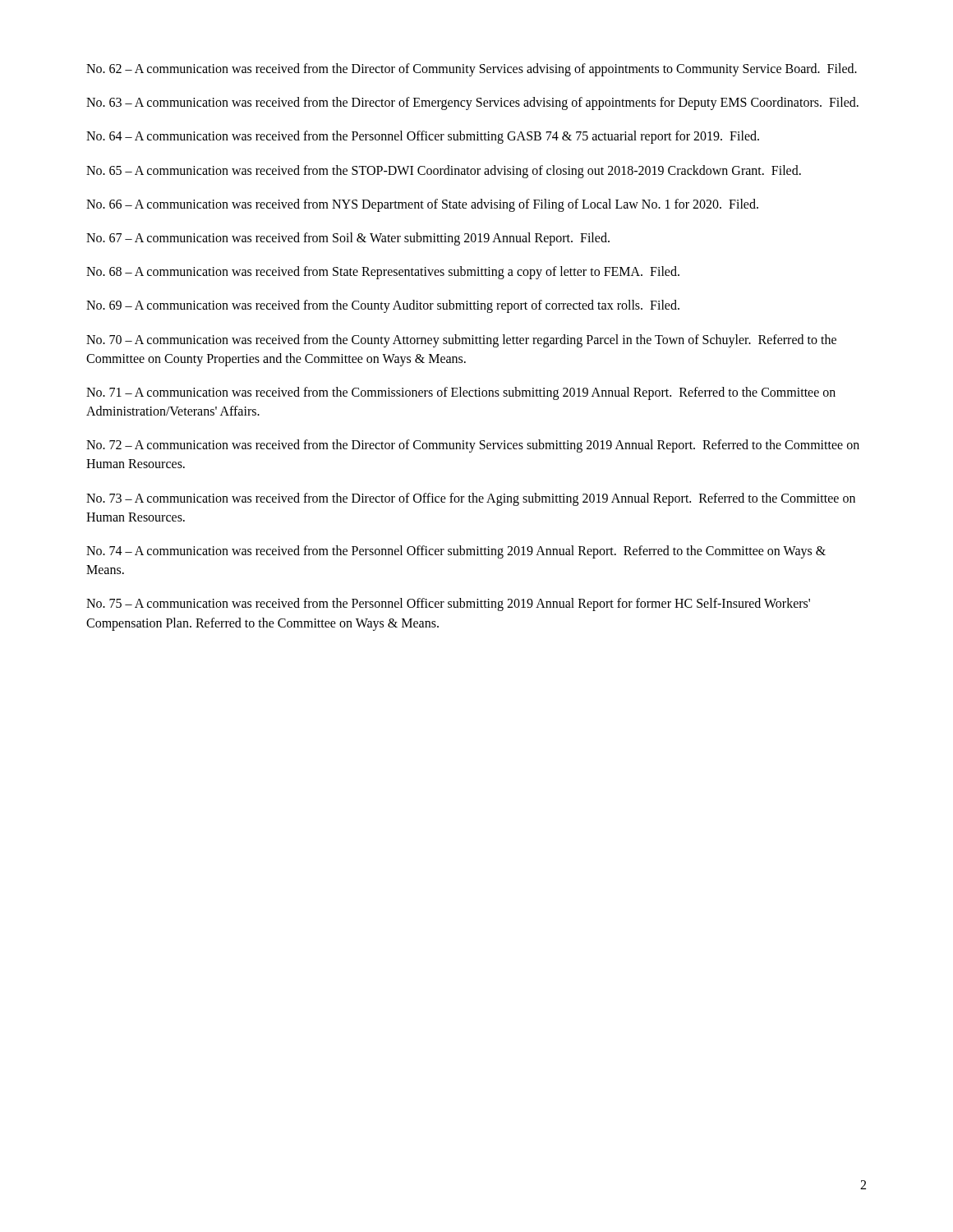
Task: Navigate to the text starting "No. 68 –"
Action: (383, 272)
